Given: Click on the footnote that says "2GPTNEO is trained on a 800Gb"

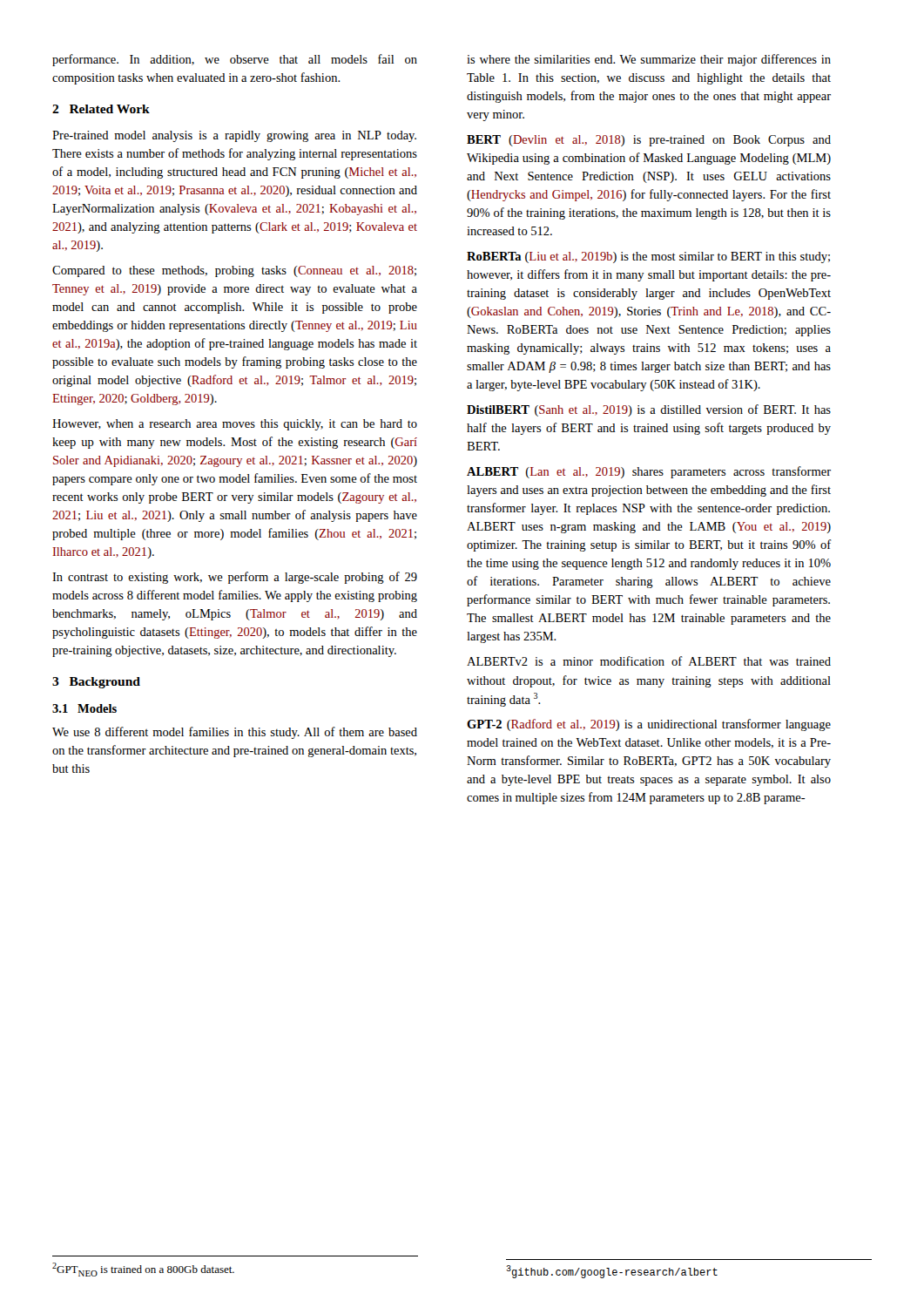Looking at the screenshot, I should point(235,1271).
